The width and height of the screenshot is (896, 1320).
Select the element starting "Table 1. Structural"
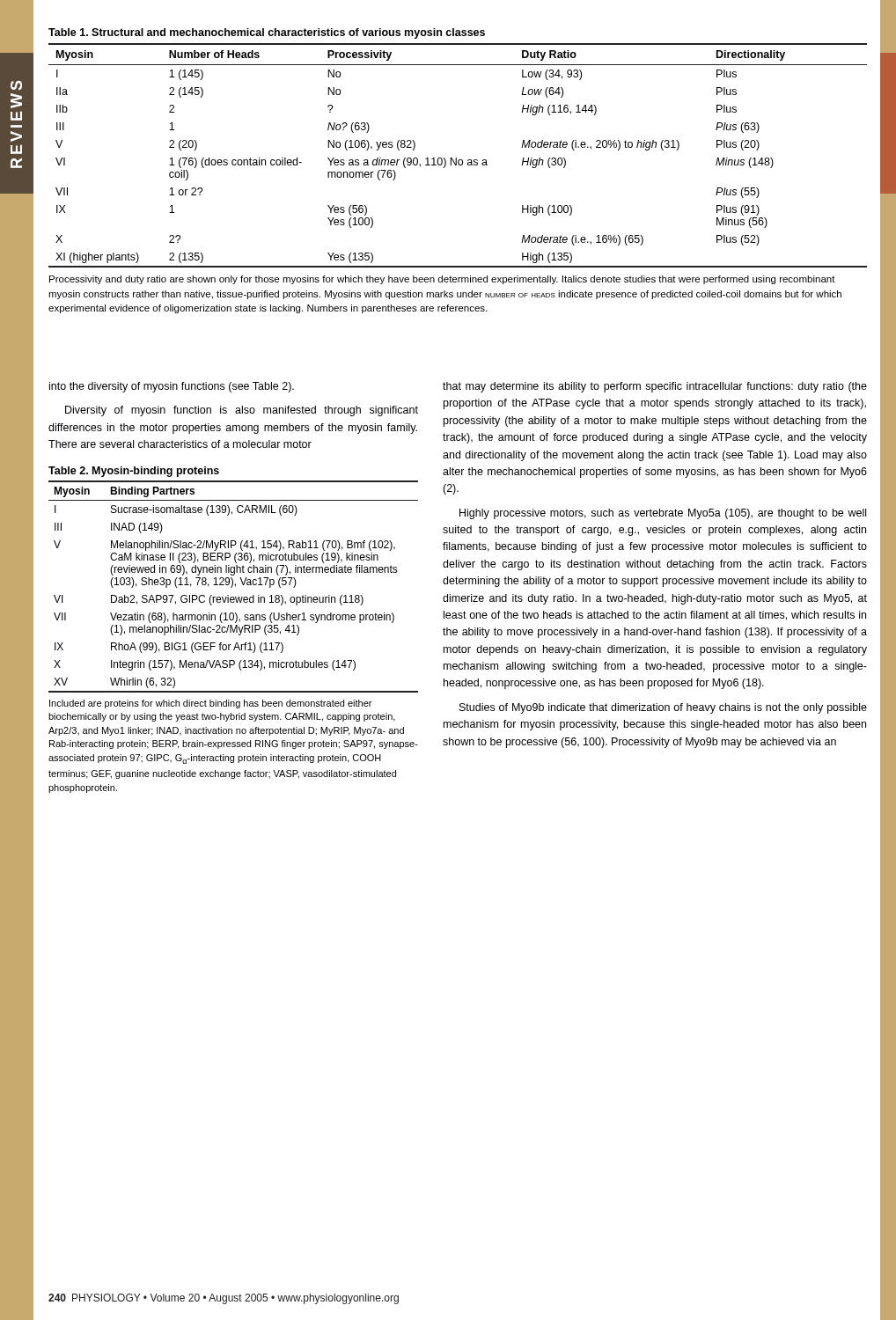point(267,33)
